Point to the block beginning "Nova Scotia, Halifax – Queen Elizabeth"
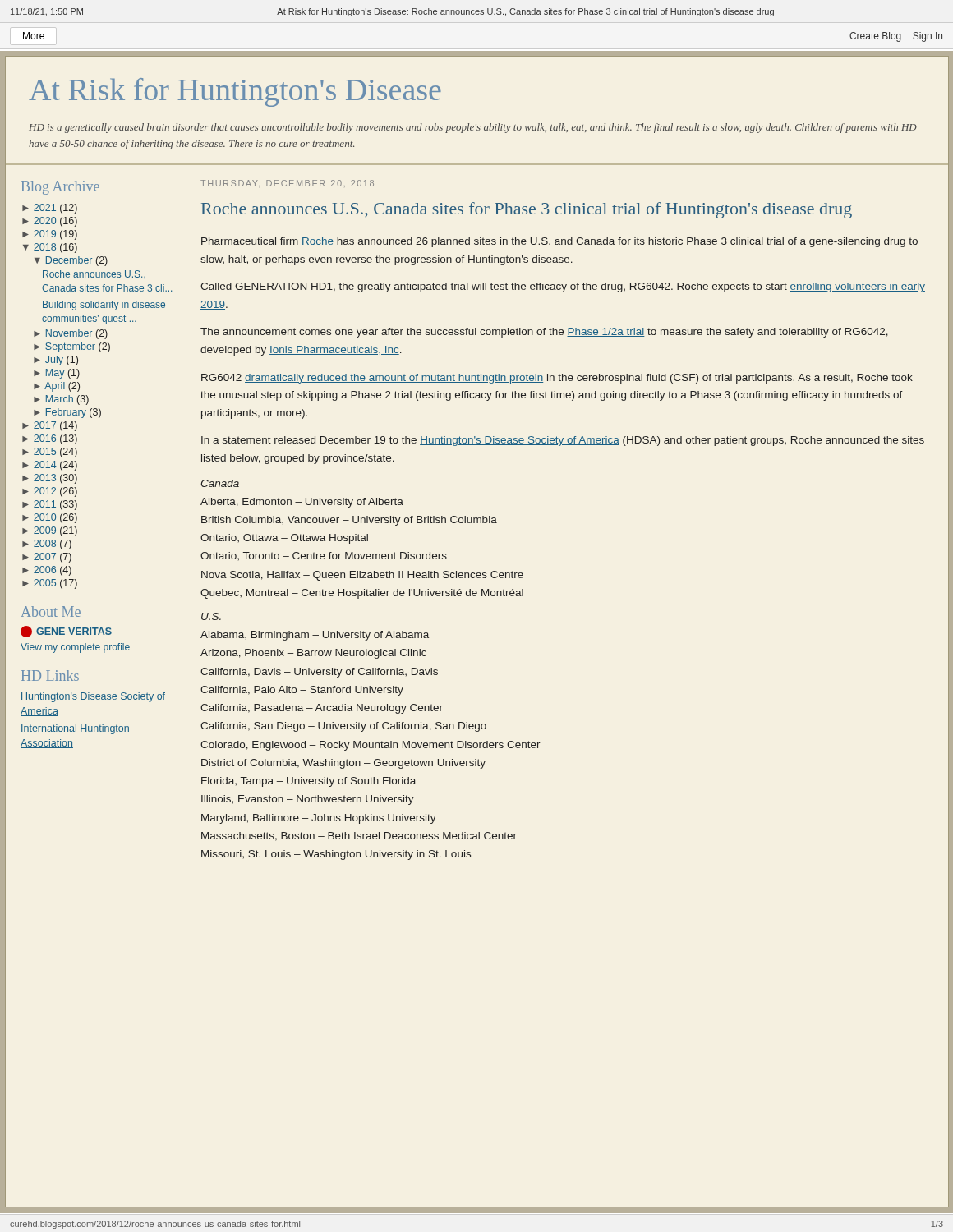The image size is (953, 1232). click(x=362, y=574)
